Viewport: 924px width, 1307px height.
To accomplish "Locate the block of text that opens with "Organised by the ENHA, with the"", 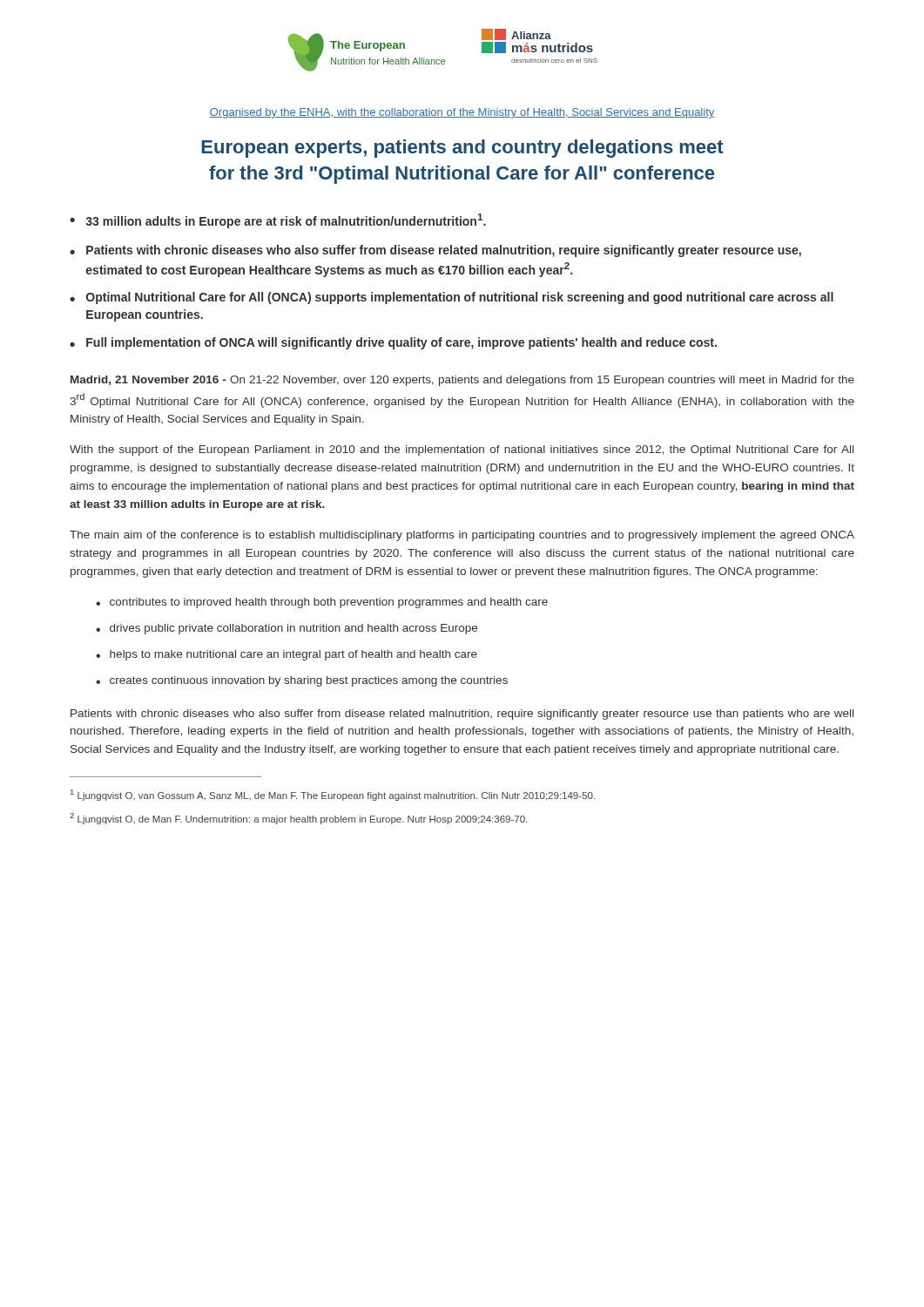I will tap(462, 112).
